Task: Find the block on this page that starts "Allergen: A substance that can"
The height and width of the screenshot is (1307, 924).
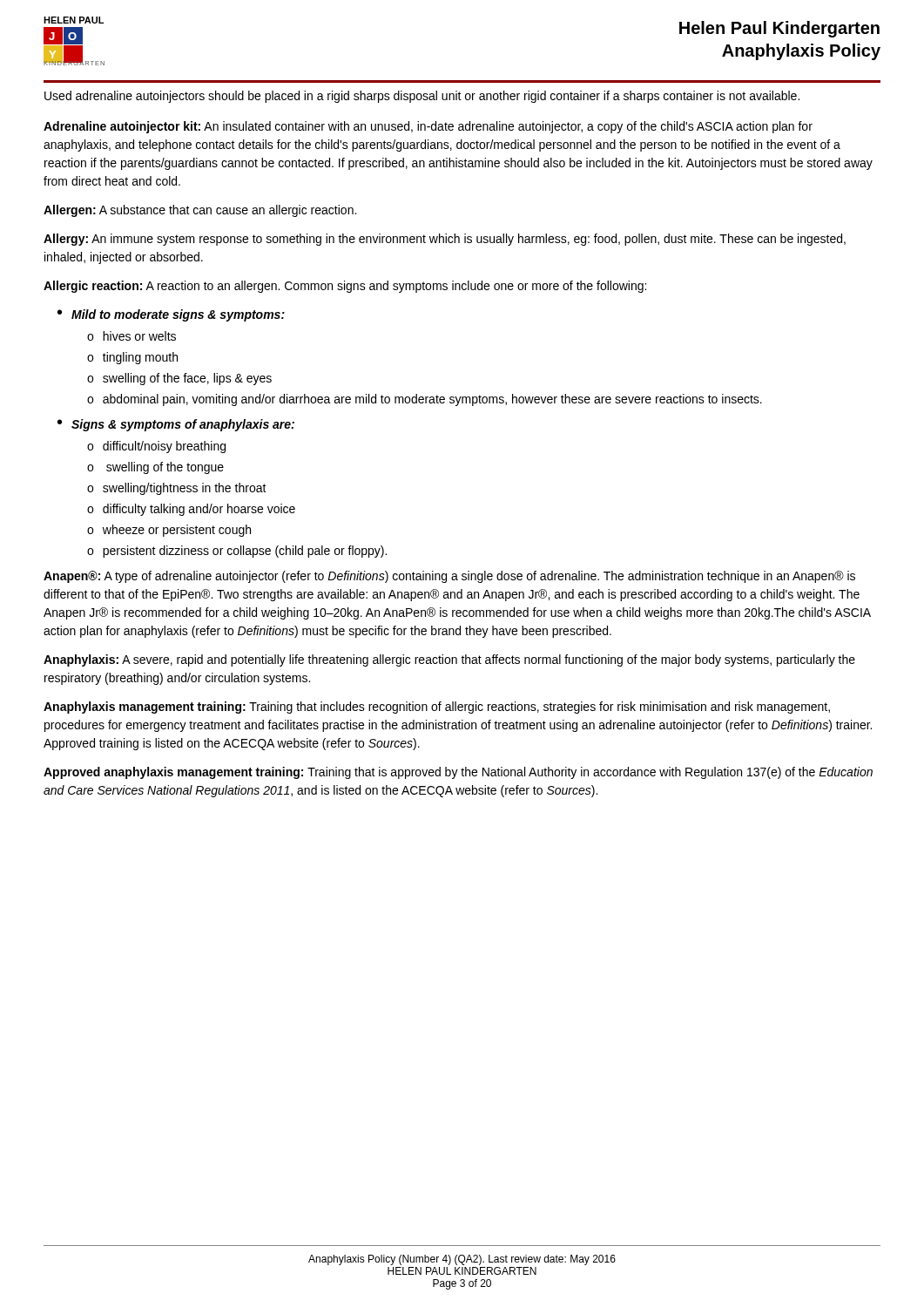Action: (x=200, y=210)
